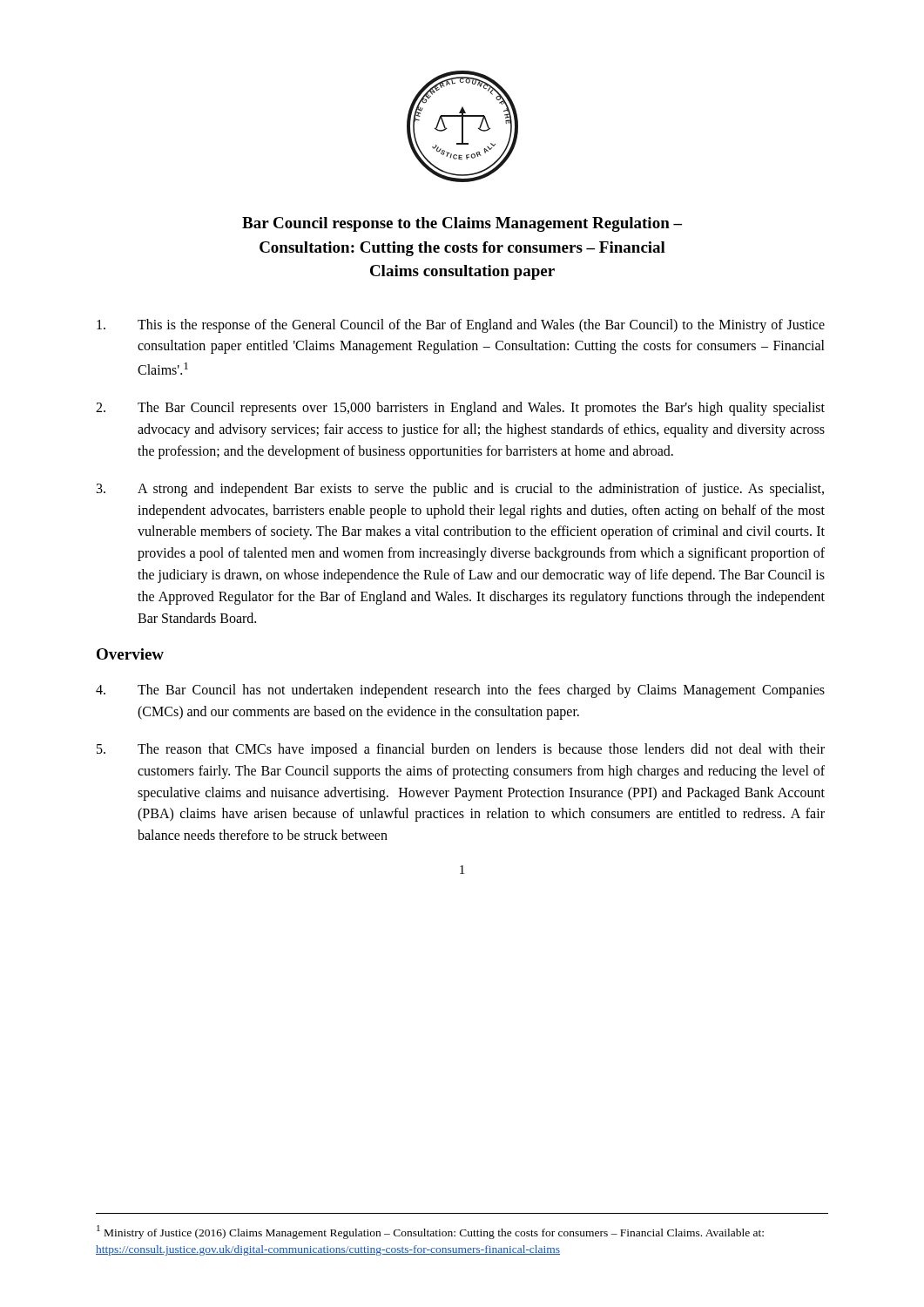Find the element starting "Bar Council response to the Claims Management"

pos(462,247)
